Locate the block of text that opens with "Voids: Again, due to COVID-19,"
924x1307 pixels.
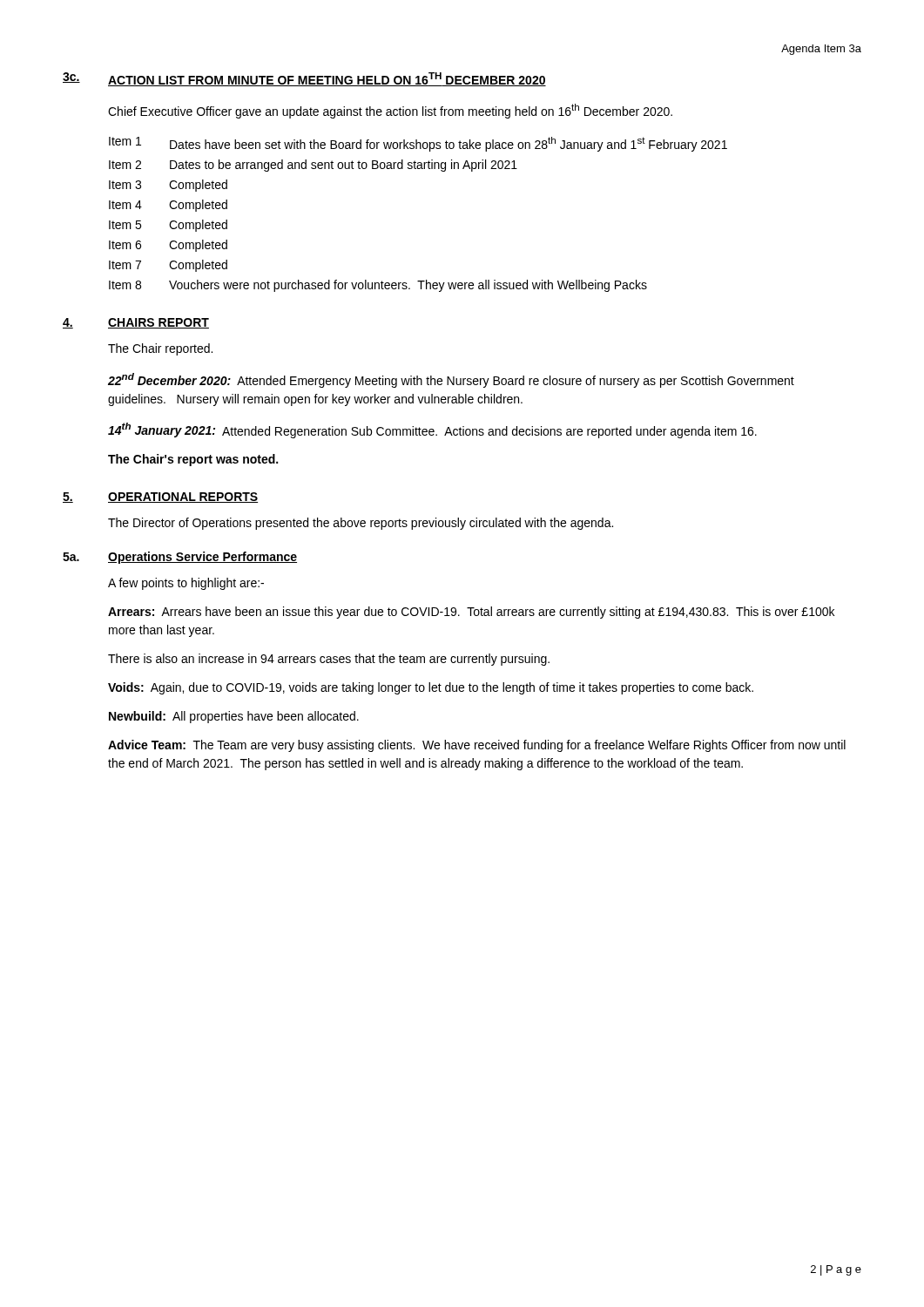(431, 688)
